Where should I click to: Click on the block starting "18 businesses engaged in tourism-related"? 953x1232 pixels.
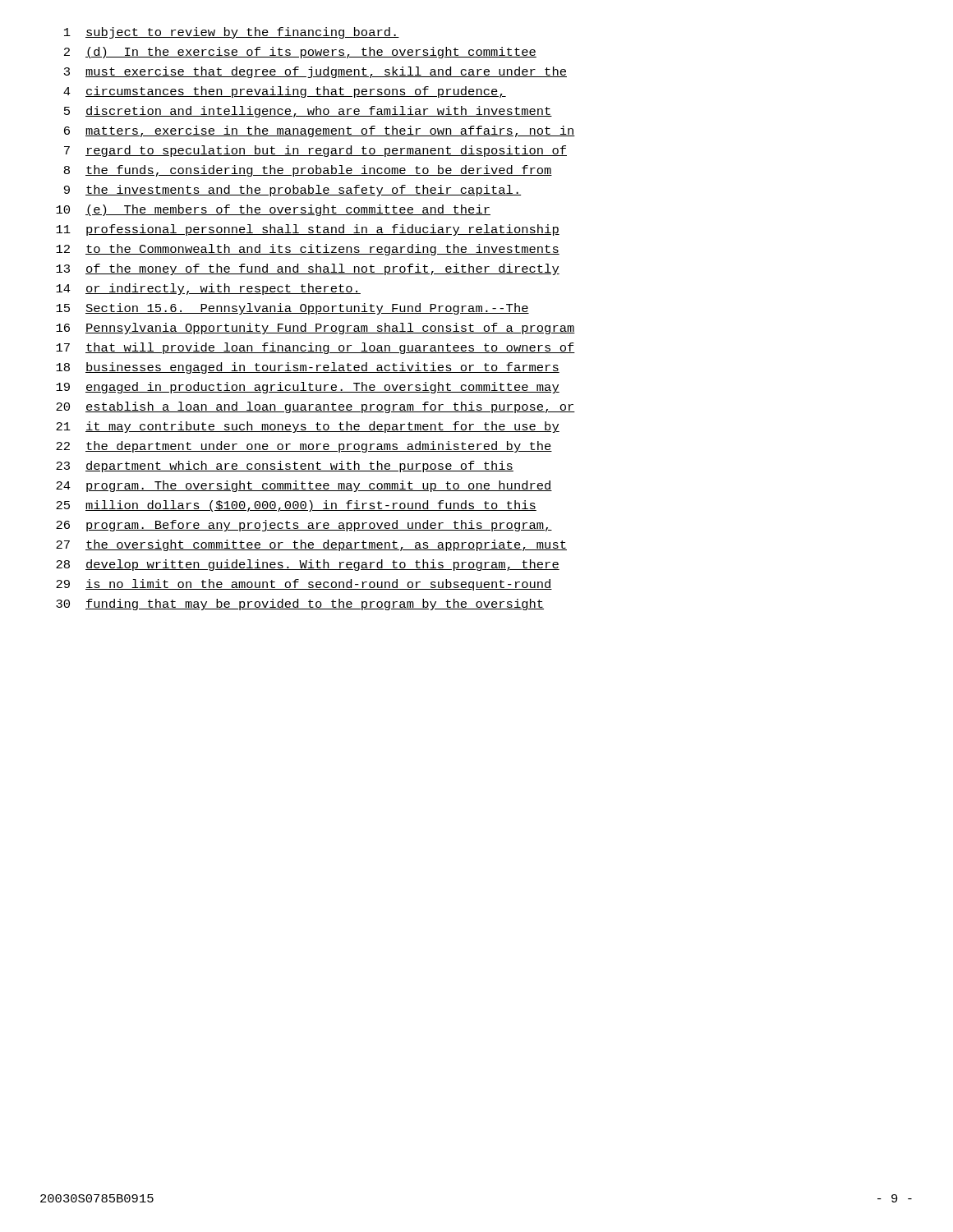[x=299, y=368]
